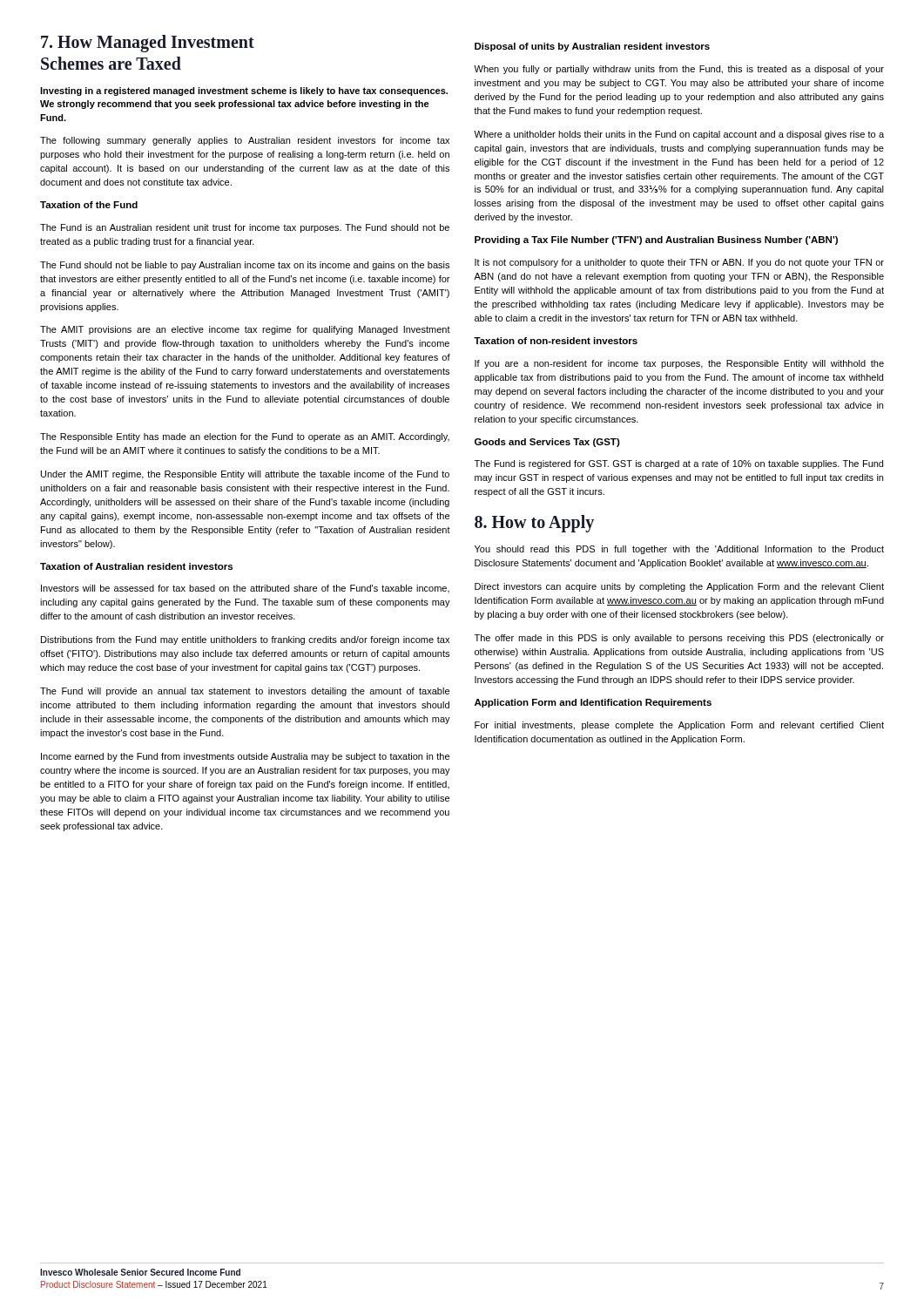Select the element starting "Direct investors can"
Viewport: 924px width, 1307px height.
(x=679, y=601)
